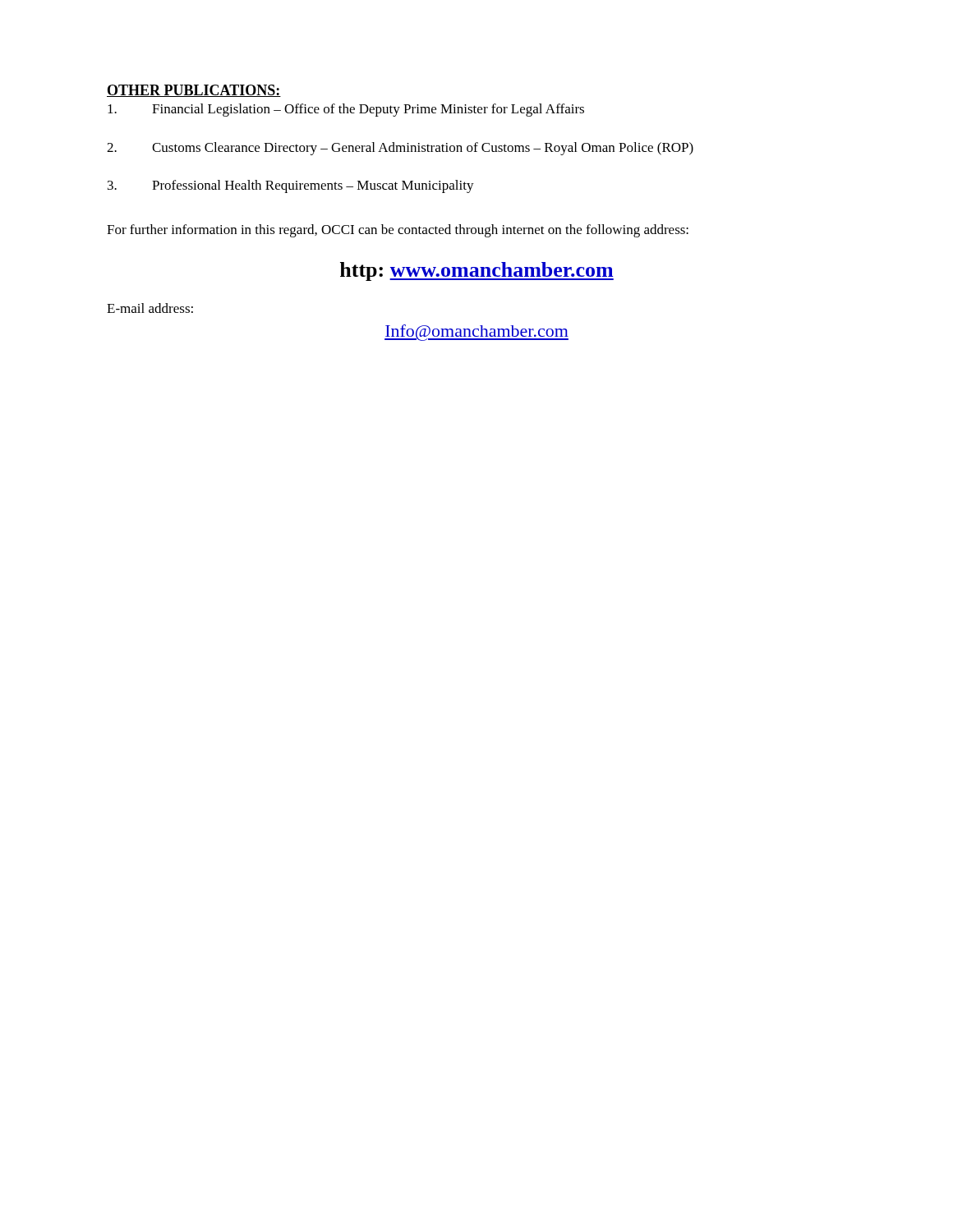
Task: Click on the text starting "http: www.omanchamber.com"
Action: coord(476,270)
